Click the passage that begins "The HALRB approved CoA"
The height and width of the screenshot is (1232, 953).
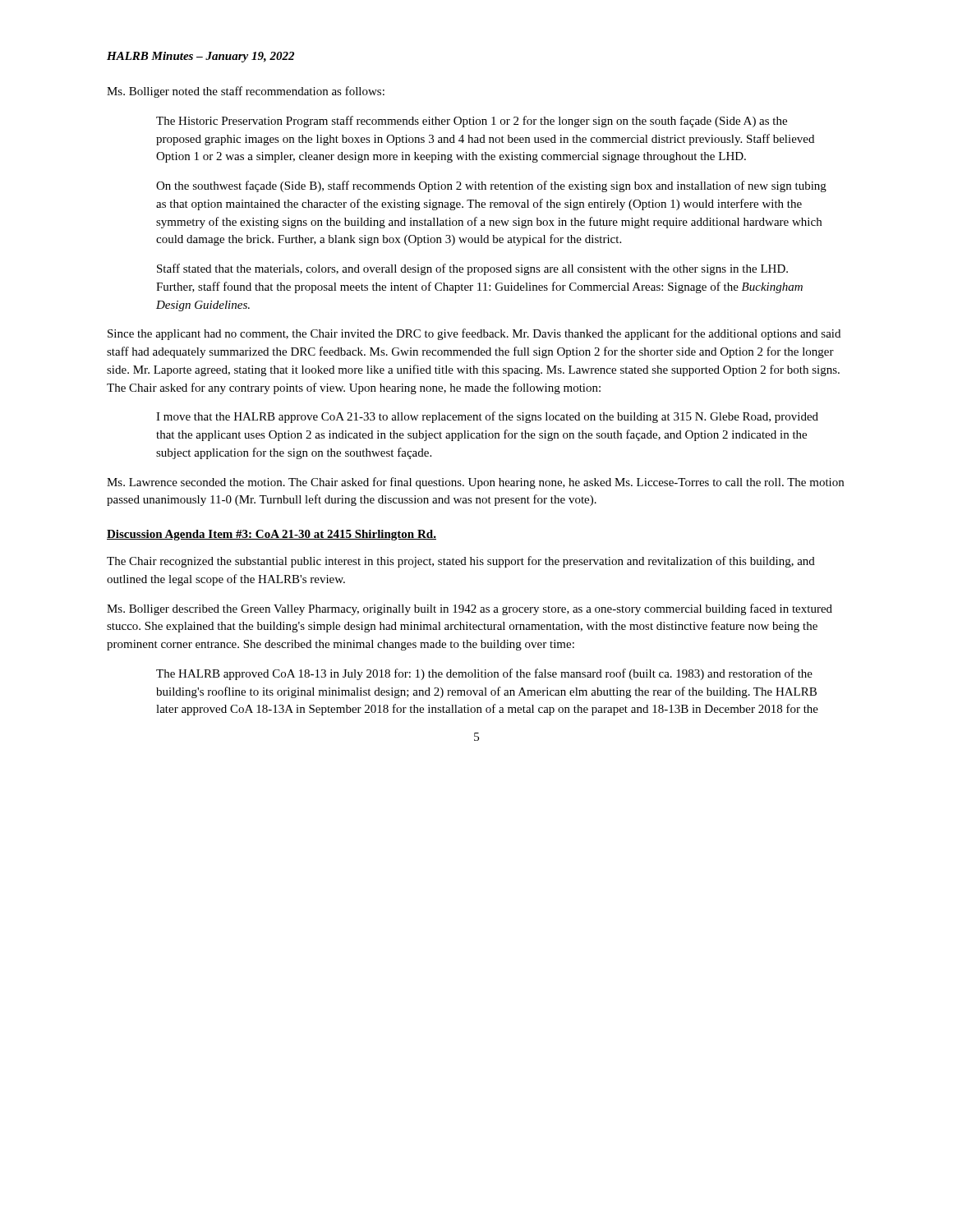click(x=487, y=691)
